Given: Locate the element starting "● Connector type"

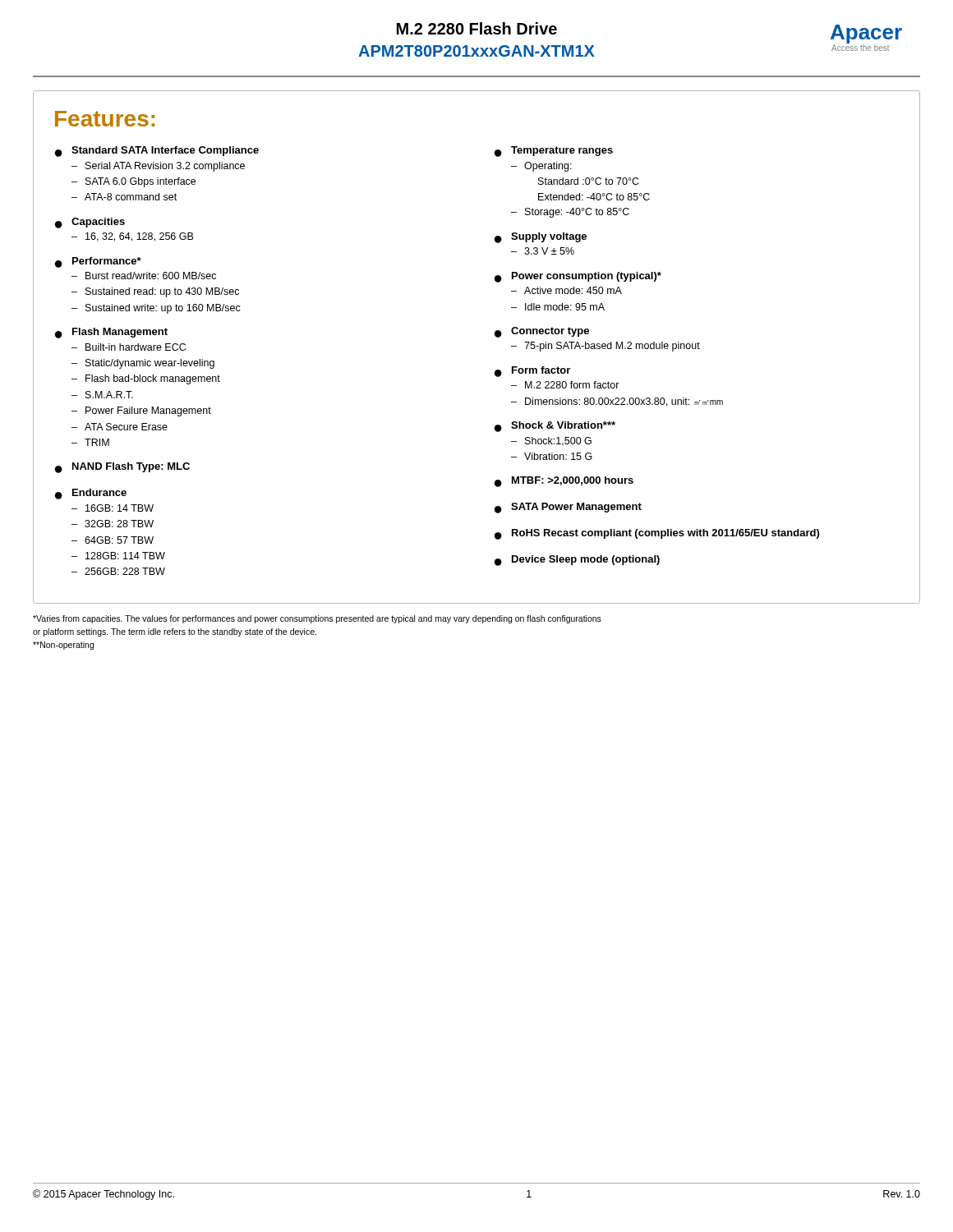Looking at the screenshot, I should (x=704, y=339).
